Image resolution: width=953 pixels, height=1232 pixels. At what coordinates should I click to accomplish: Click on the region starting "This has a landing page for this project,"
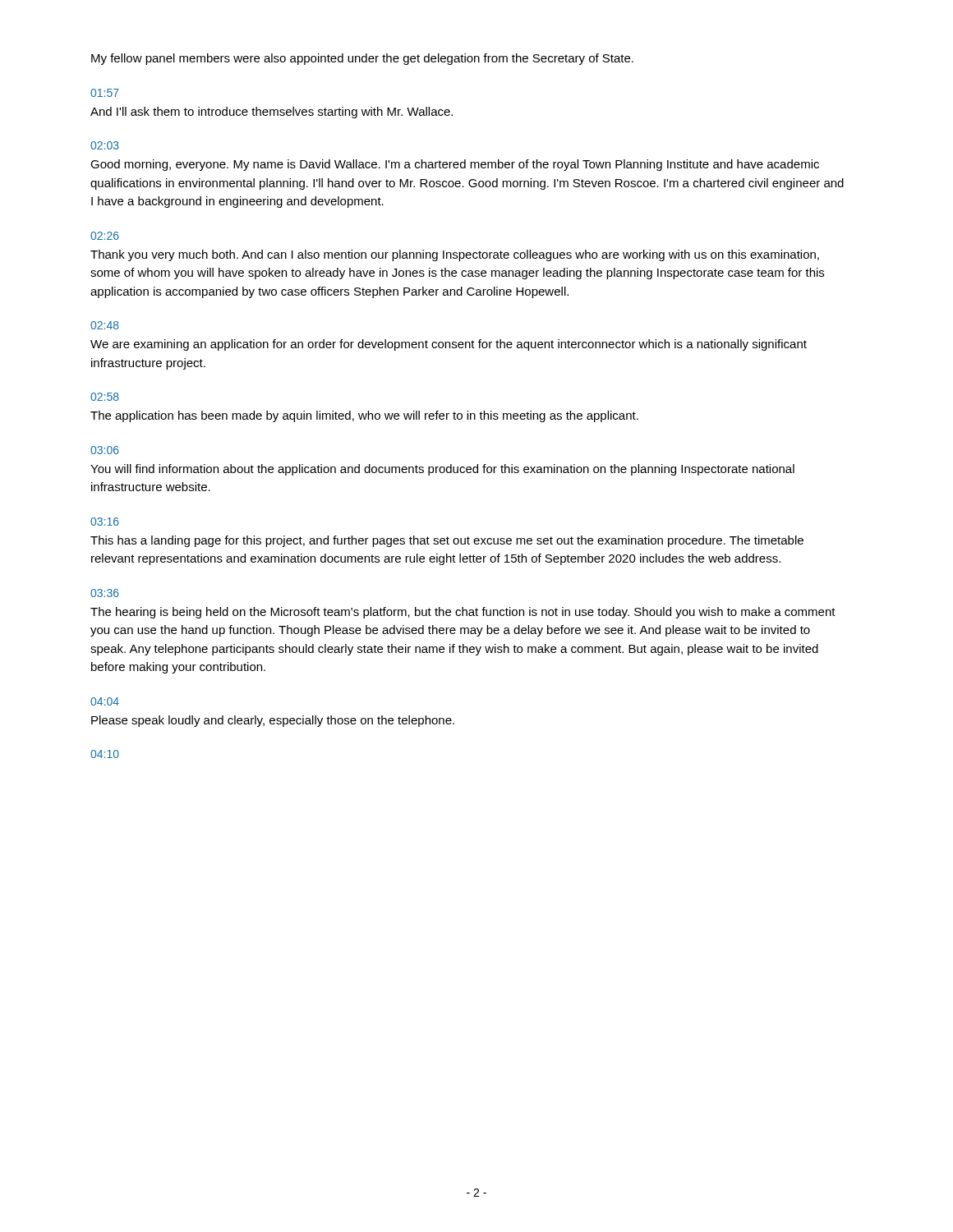click(x=447, y=549)
